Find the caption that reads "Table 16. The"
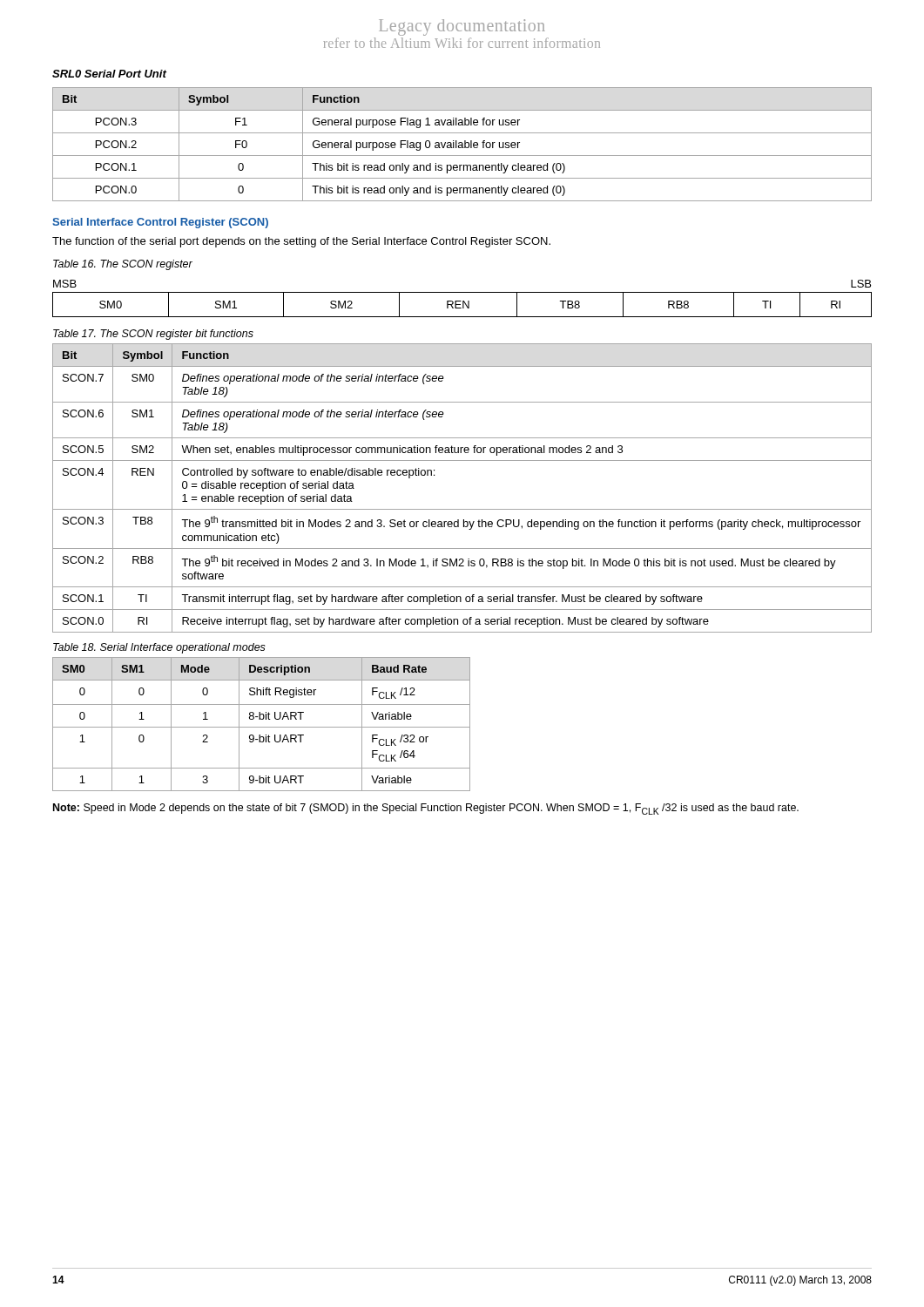Screen dimensions: 1307x924 (122, 264)
